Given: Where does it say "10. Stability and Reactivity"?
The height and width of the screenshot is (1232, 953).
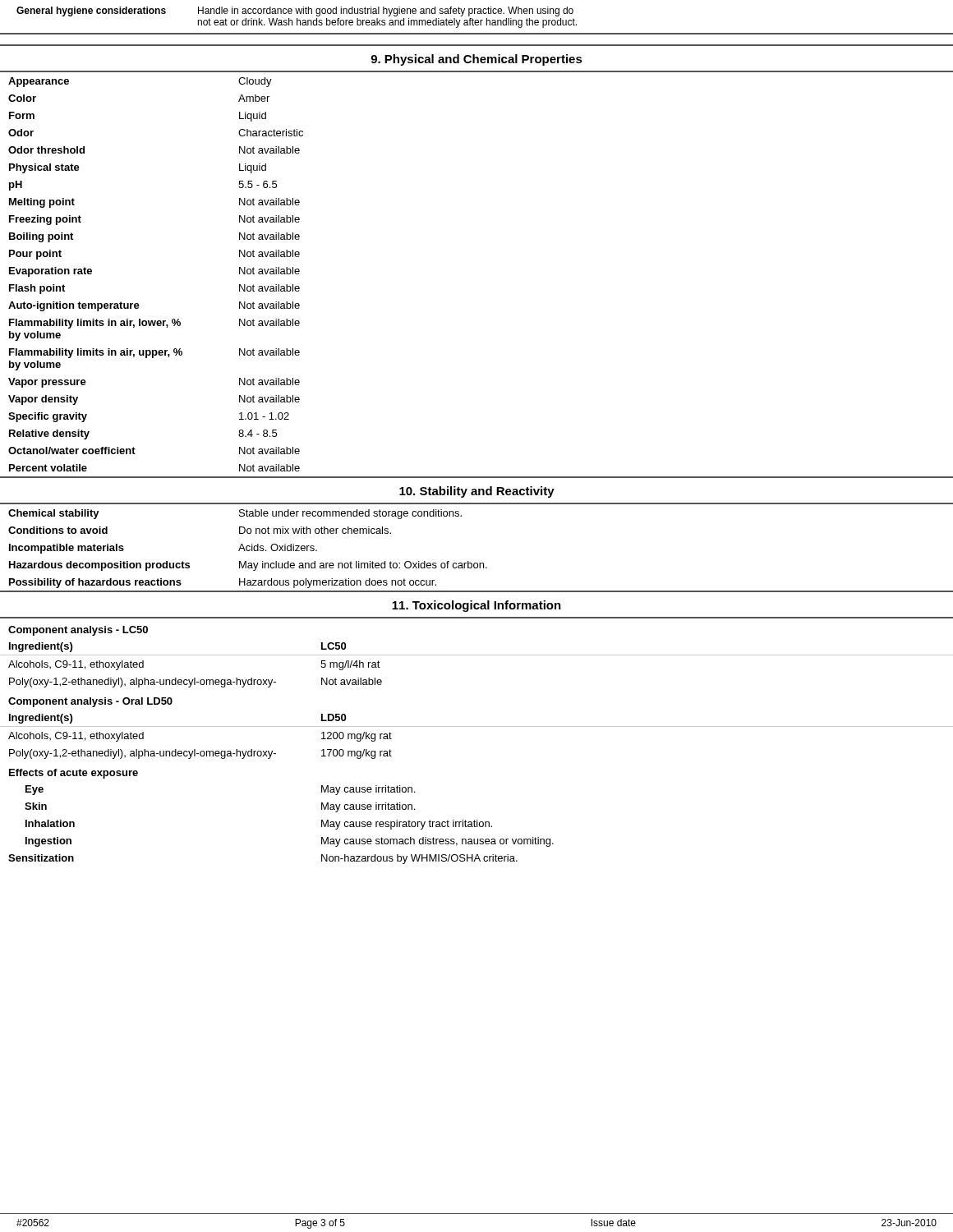Looking at the screenshot, I should coord(476,491).
